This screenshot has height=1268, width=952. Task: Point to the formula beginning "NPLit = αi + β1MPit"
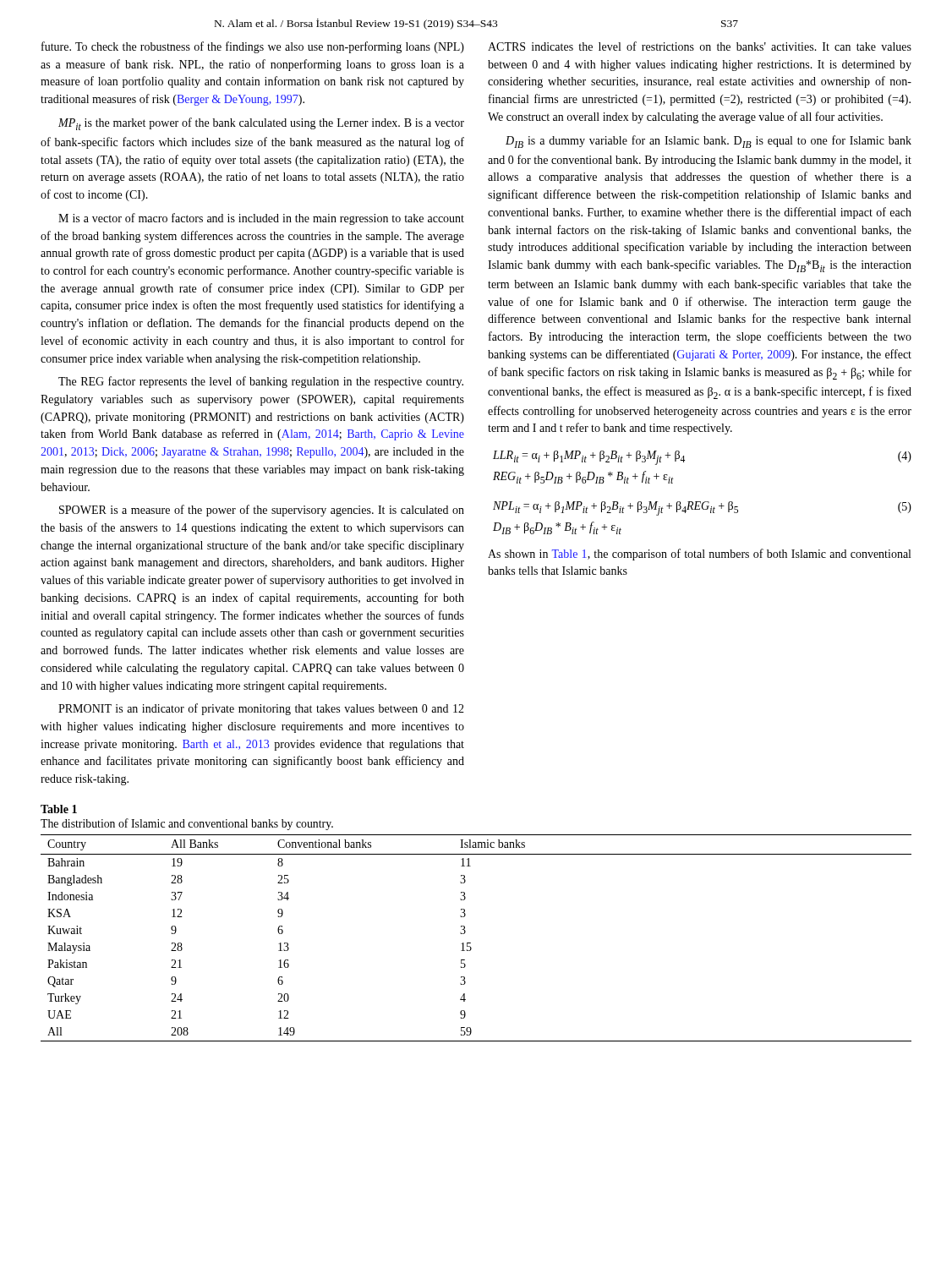pos(700,518)
